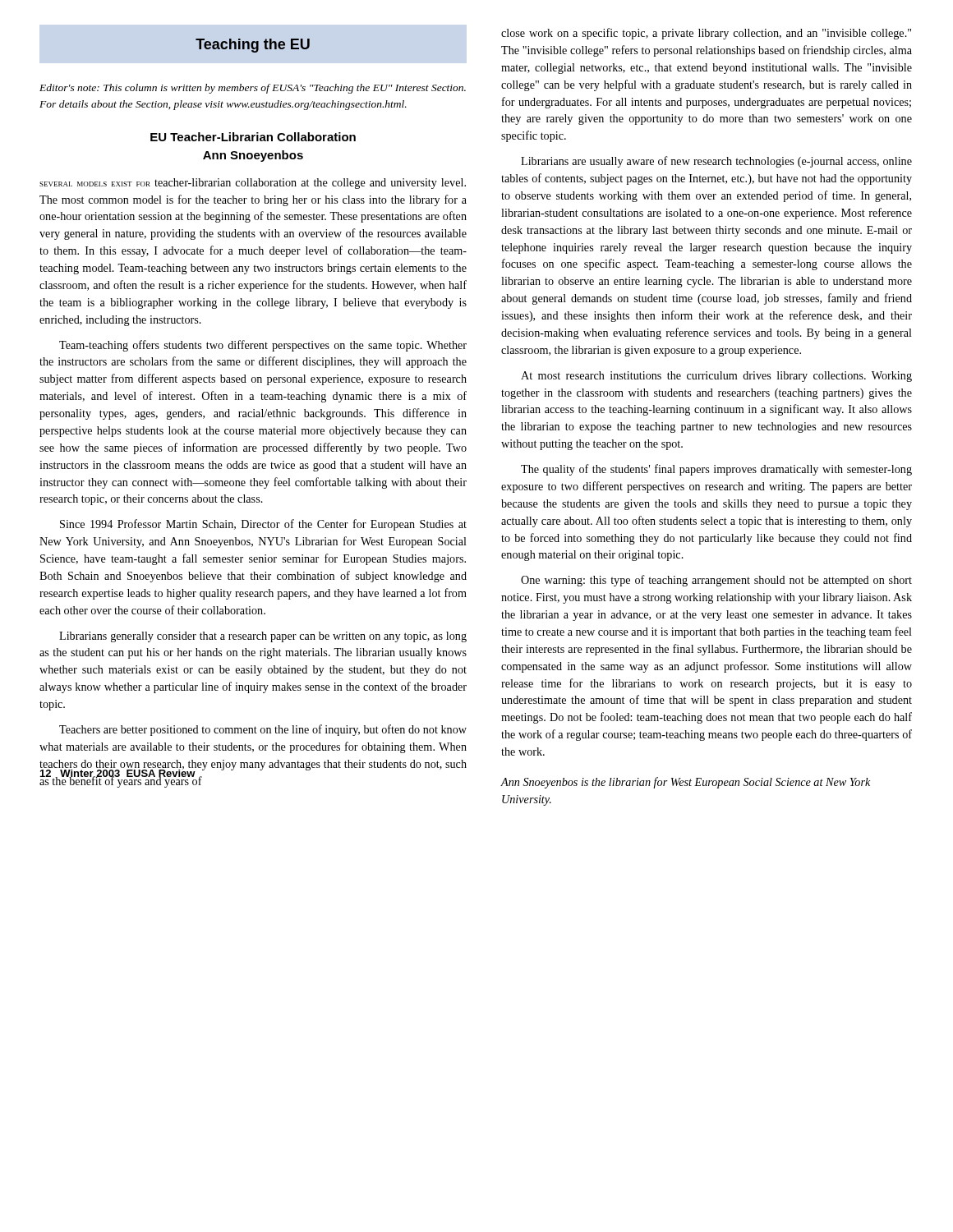The image size is (953, 1232).
Task: Select the block starting "Editor's note: This column is written by"
Action: click(253, 96)
